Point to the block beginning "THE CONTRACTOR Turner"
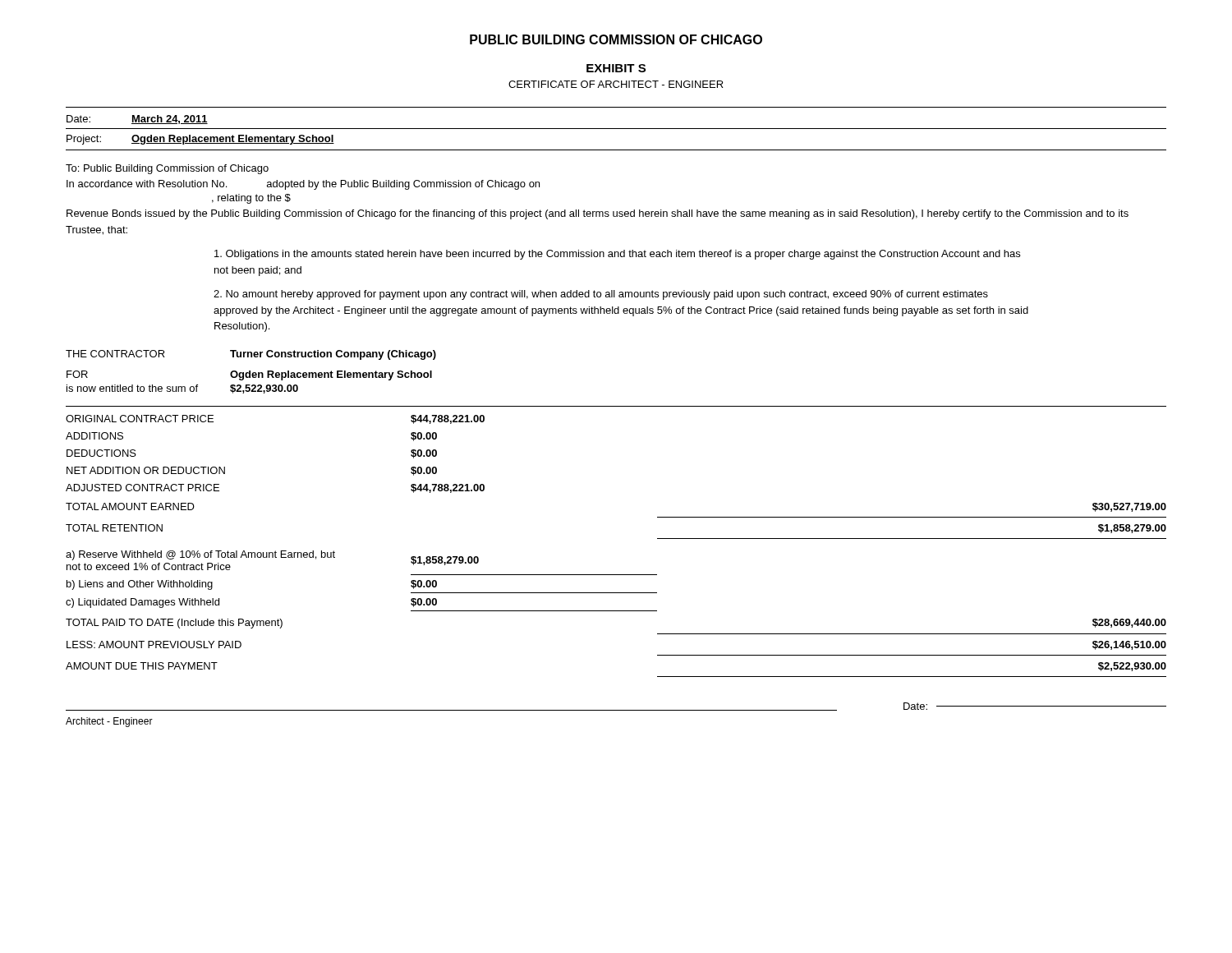The width and height of the screenshot is (1232, 953). click(251, 353)
